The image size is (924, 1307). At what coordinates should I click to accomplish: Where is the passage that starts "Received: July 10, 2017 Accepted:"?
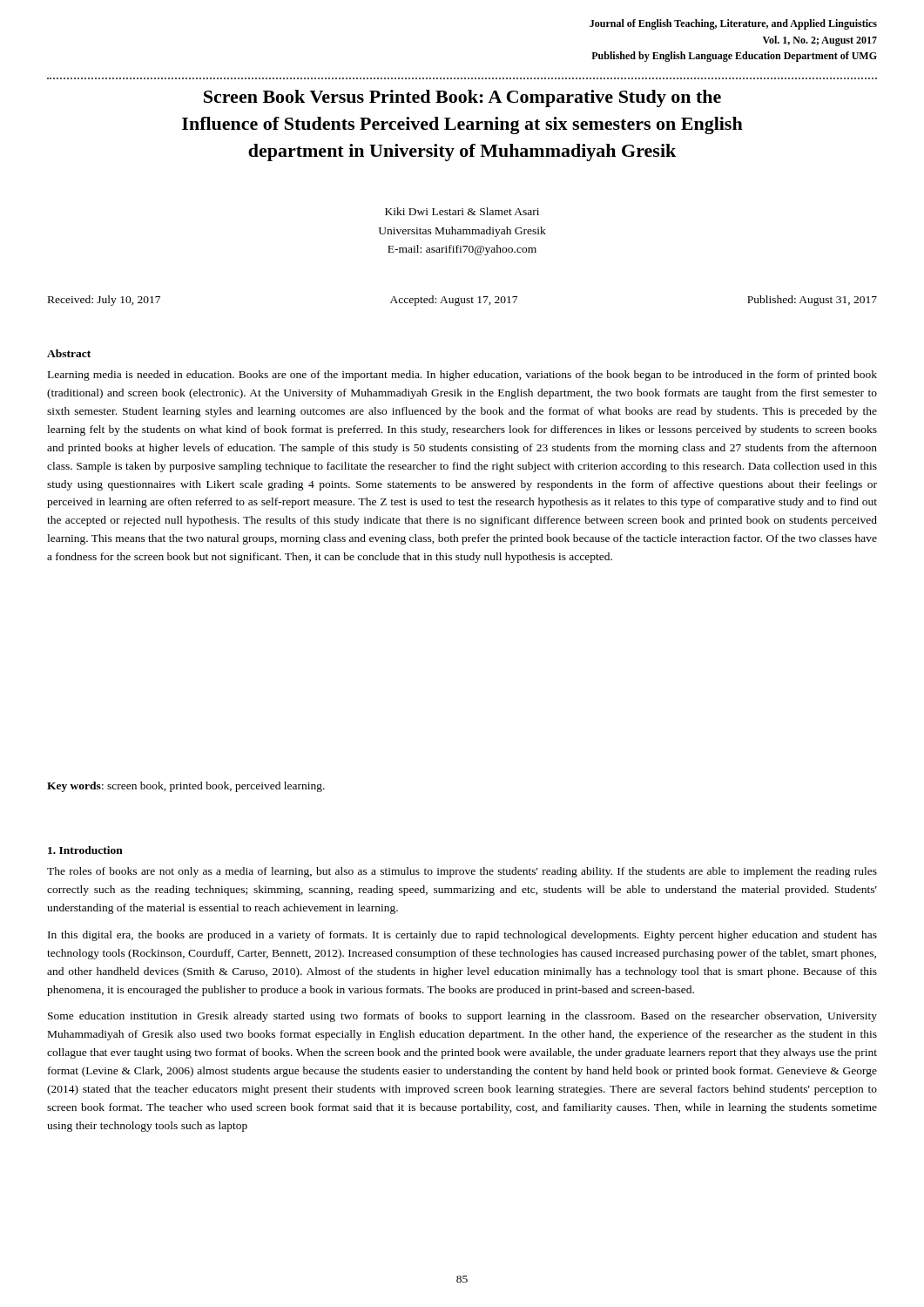[462, 300]
